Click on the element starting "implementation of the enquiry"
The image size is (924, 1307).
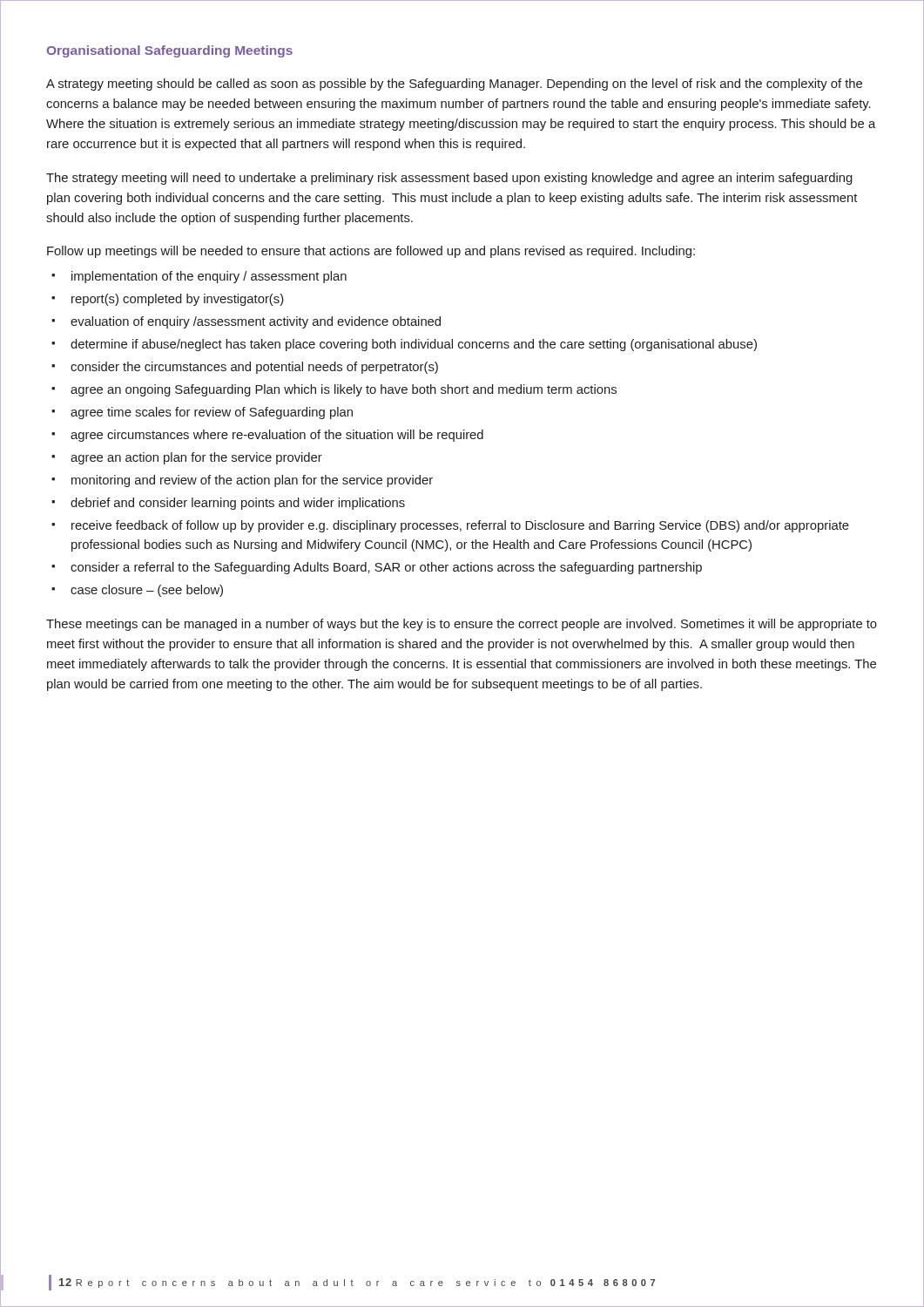point(209,276)
